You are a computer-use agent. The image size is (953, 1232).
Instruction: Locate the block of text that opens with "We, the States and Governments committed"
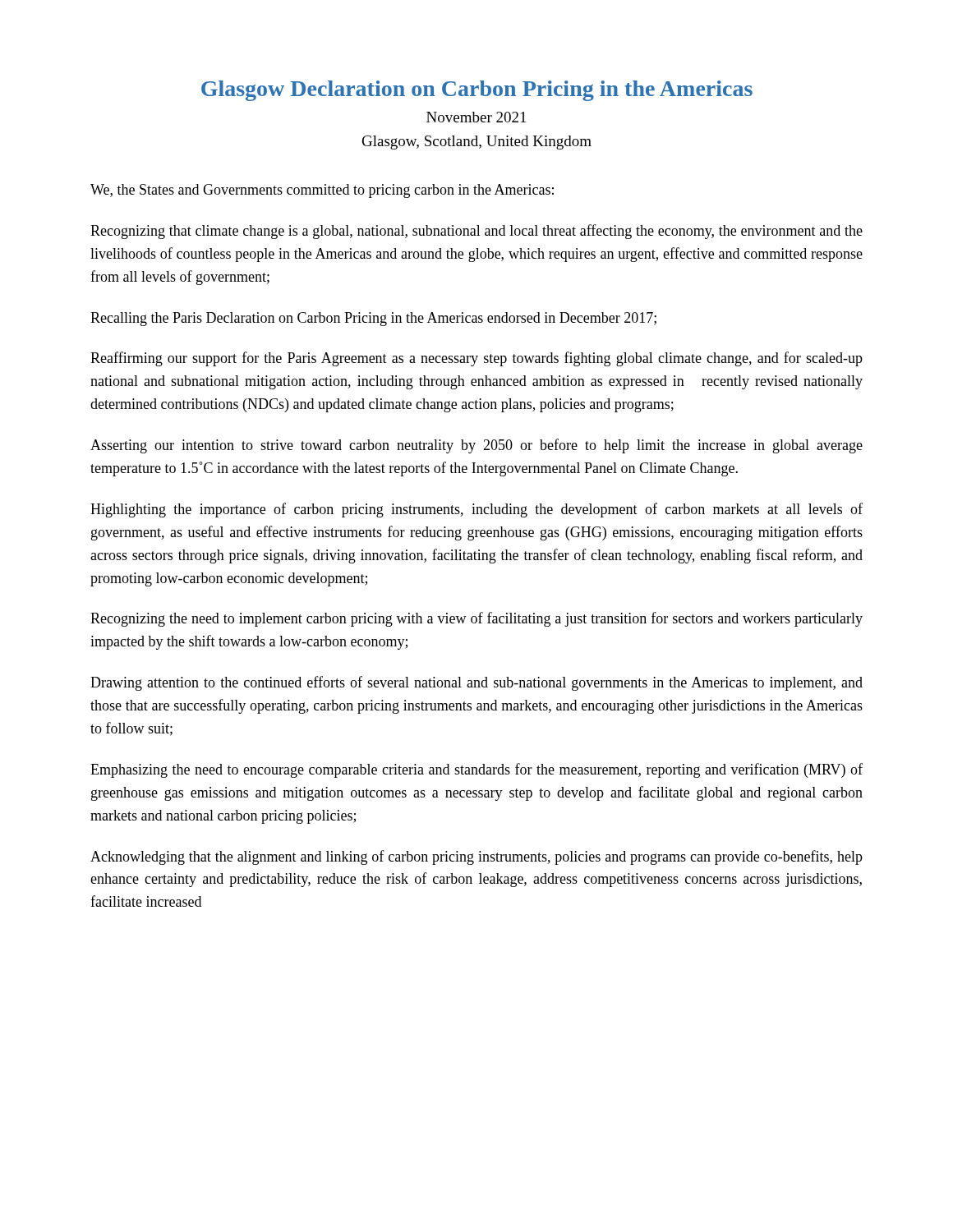pos(323,190)
